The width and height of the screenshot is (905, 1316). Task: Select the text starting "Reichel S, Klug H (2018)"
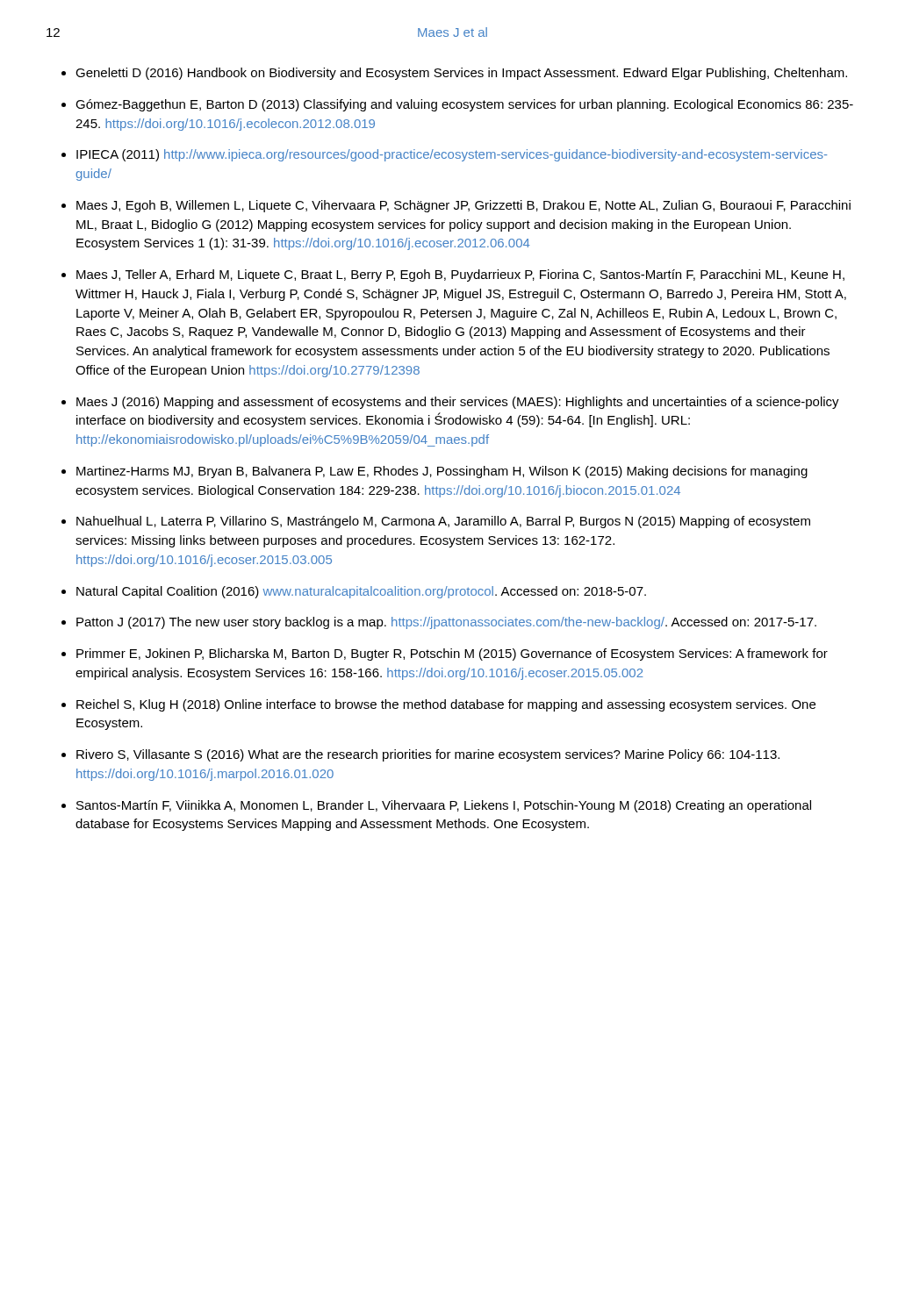pyautogui.click(x=446, y=713)
